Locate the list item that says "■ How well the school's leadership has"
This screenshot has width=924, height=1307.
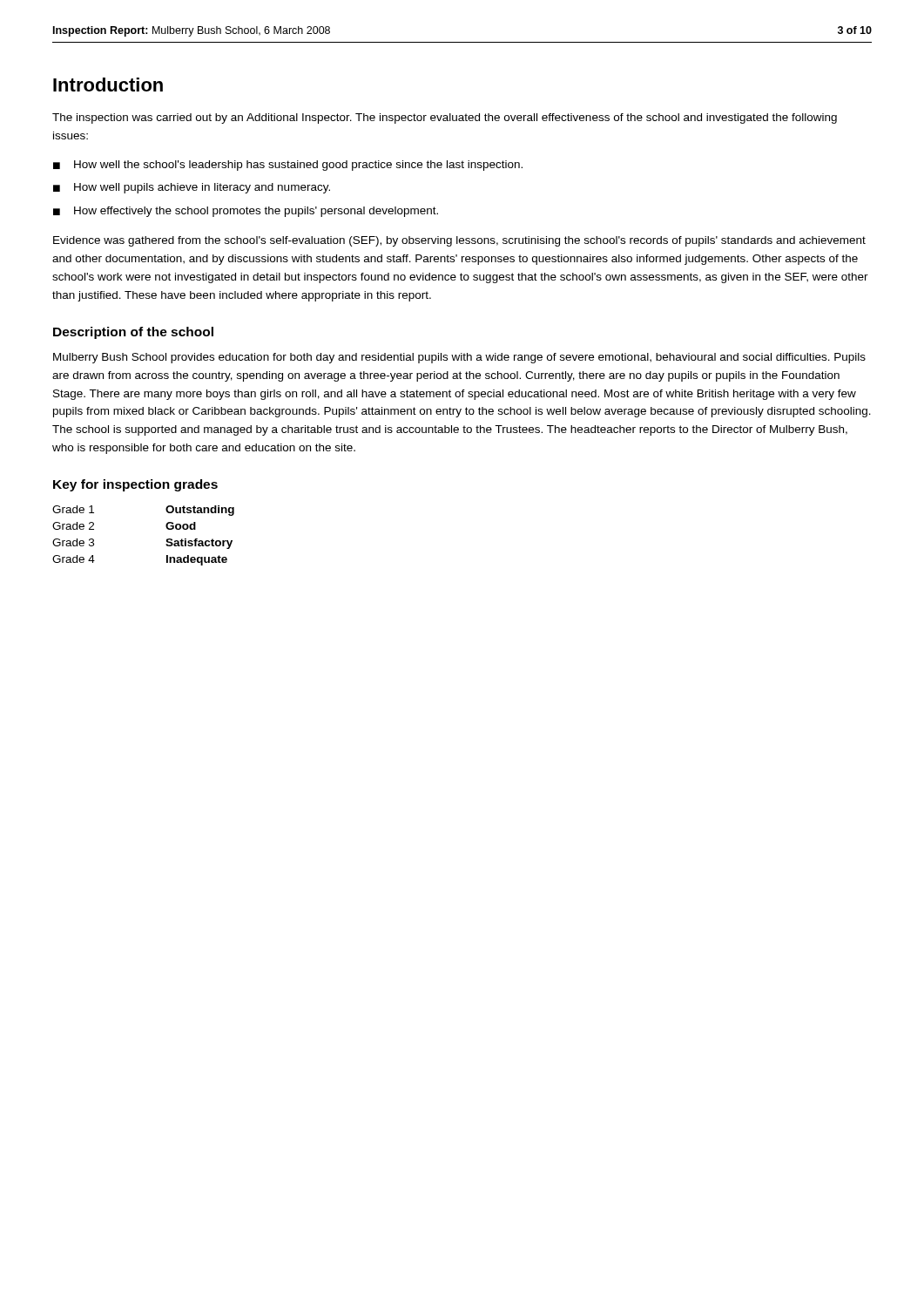288,166
